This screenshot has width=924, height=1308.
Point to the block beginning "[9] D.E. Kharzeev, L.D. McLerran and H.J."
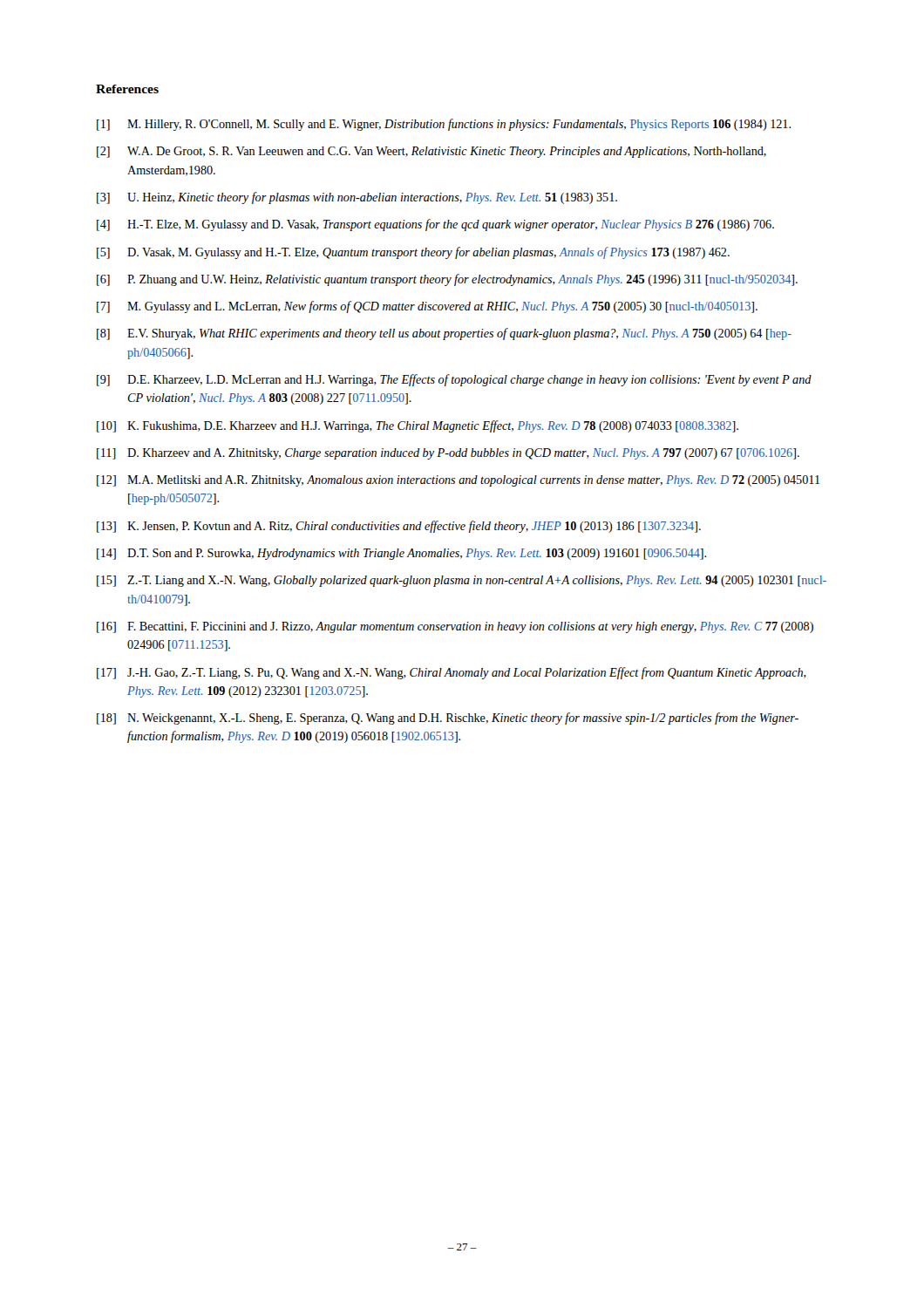click(x=462, y=389)
